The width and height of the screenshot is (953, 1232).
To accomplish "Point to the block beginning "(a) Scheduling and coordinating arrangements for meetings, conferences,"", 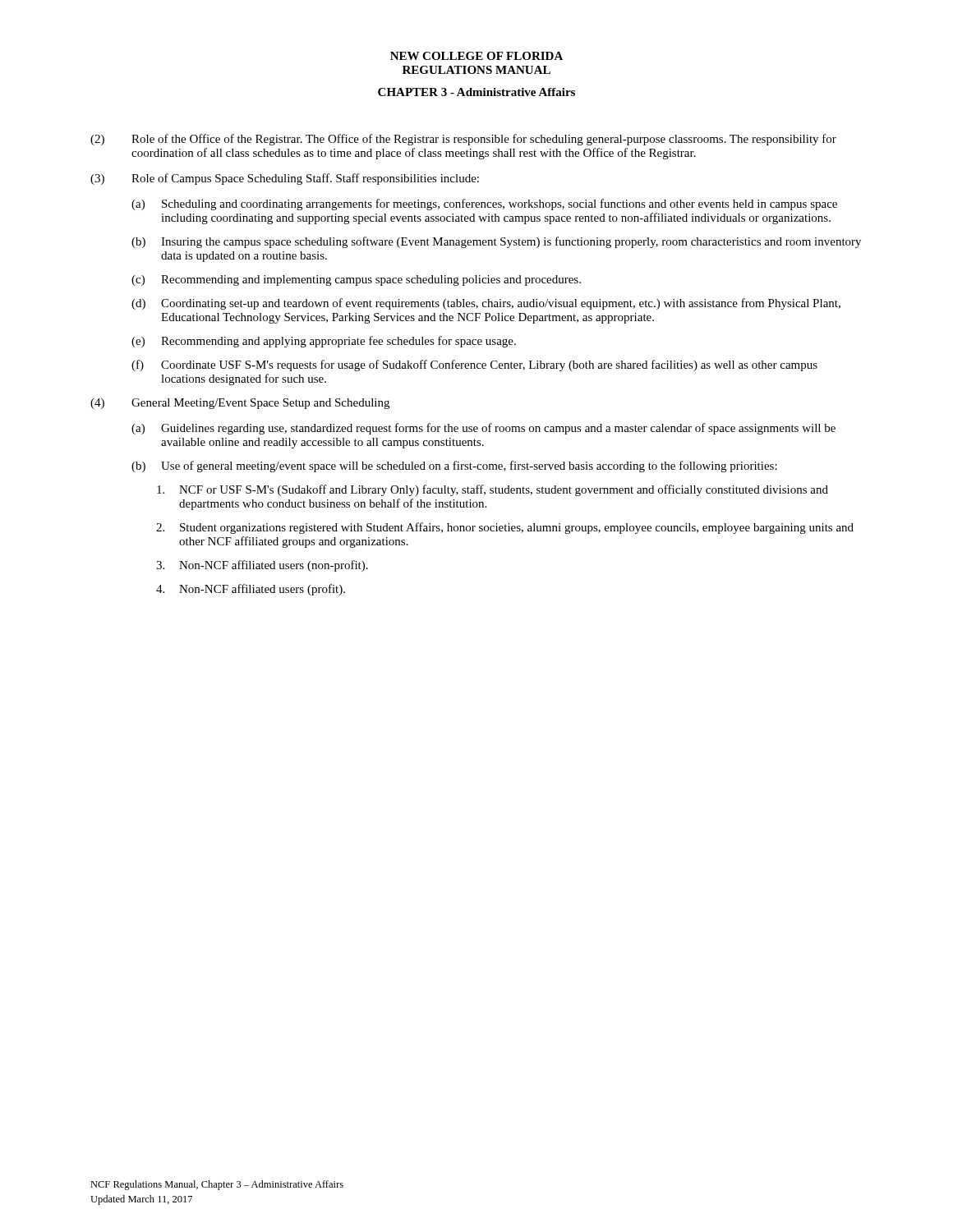I will 497,211.
